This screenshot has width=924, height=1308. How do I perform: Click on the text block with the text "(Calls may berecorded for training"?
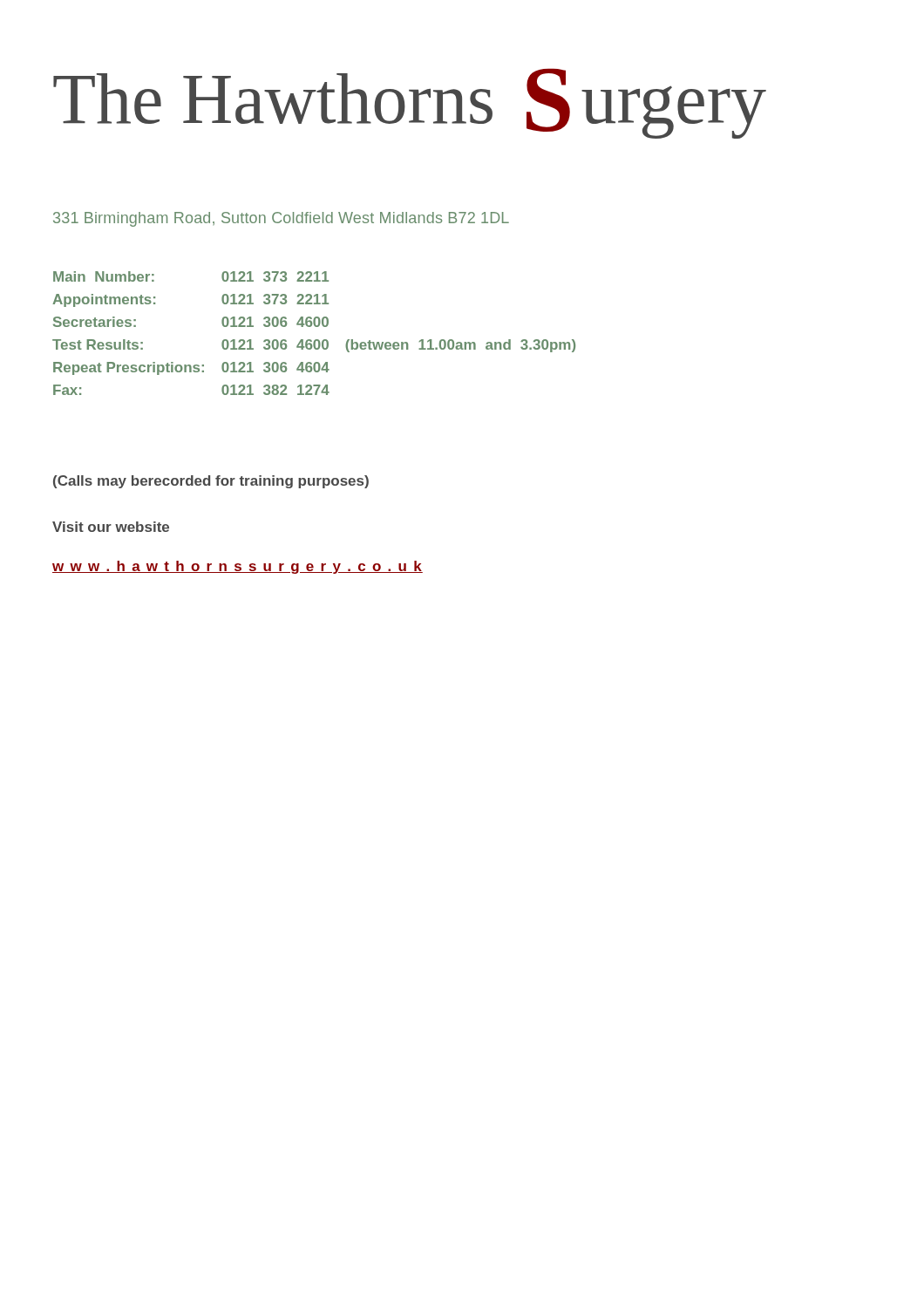click(x=211, y=481)
